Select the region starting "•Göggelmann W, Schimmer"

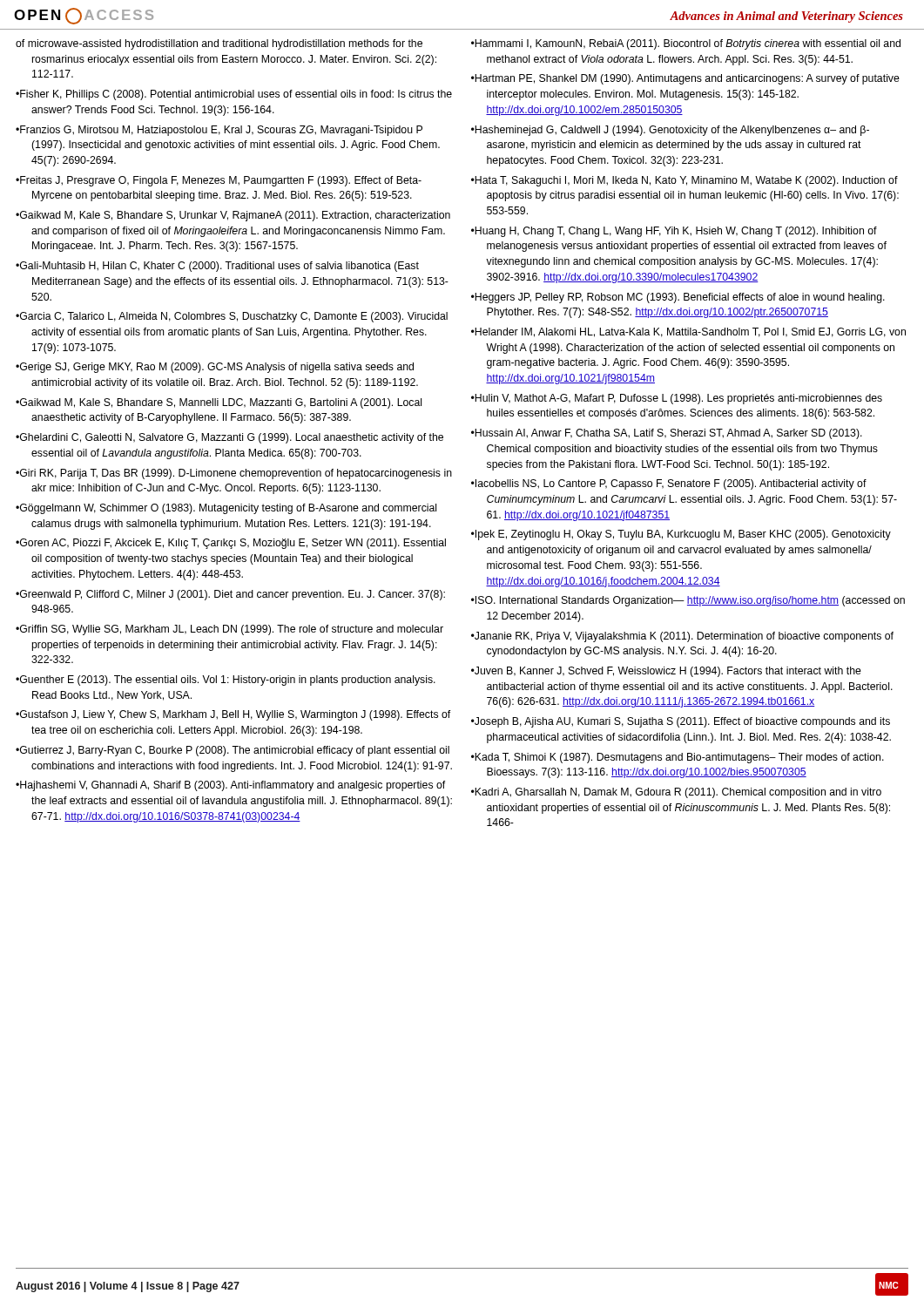pyautogui.click(x=226, y=516)
